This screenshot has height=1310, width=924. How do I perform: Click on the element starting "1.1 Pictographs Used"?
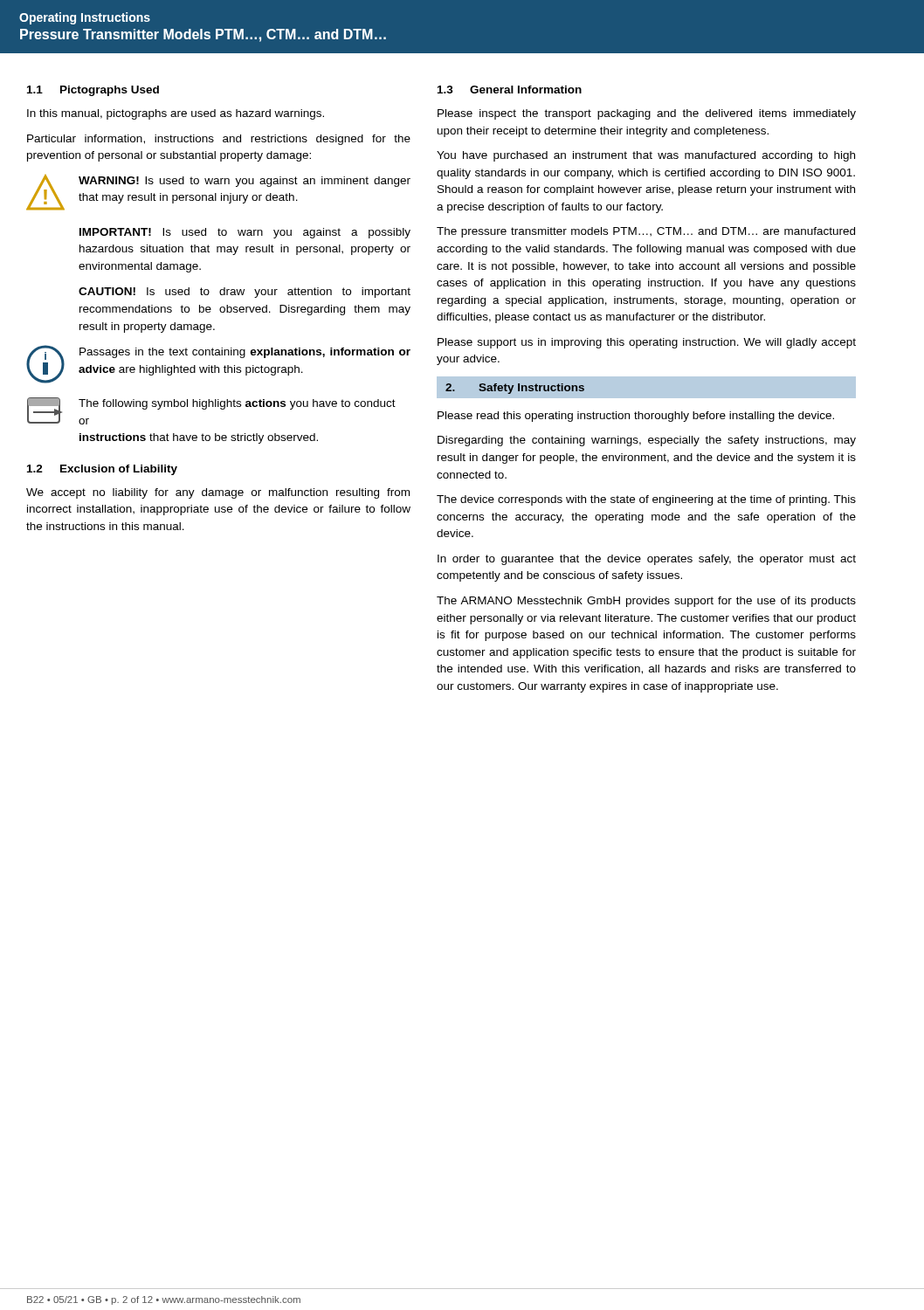click(x=93, y=91)
